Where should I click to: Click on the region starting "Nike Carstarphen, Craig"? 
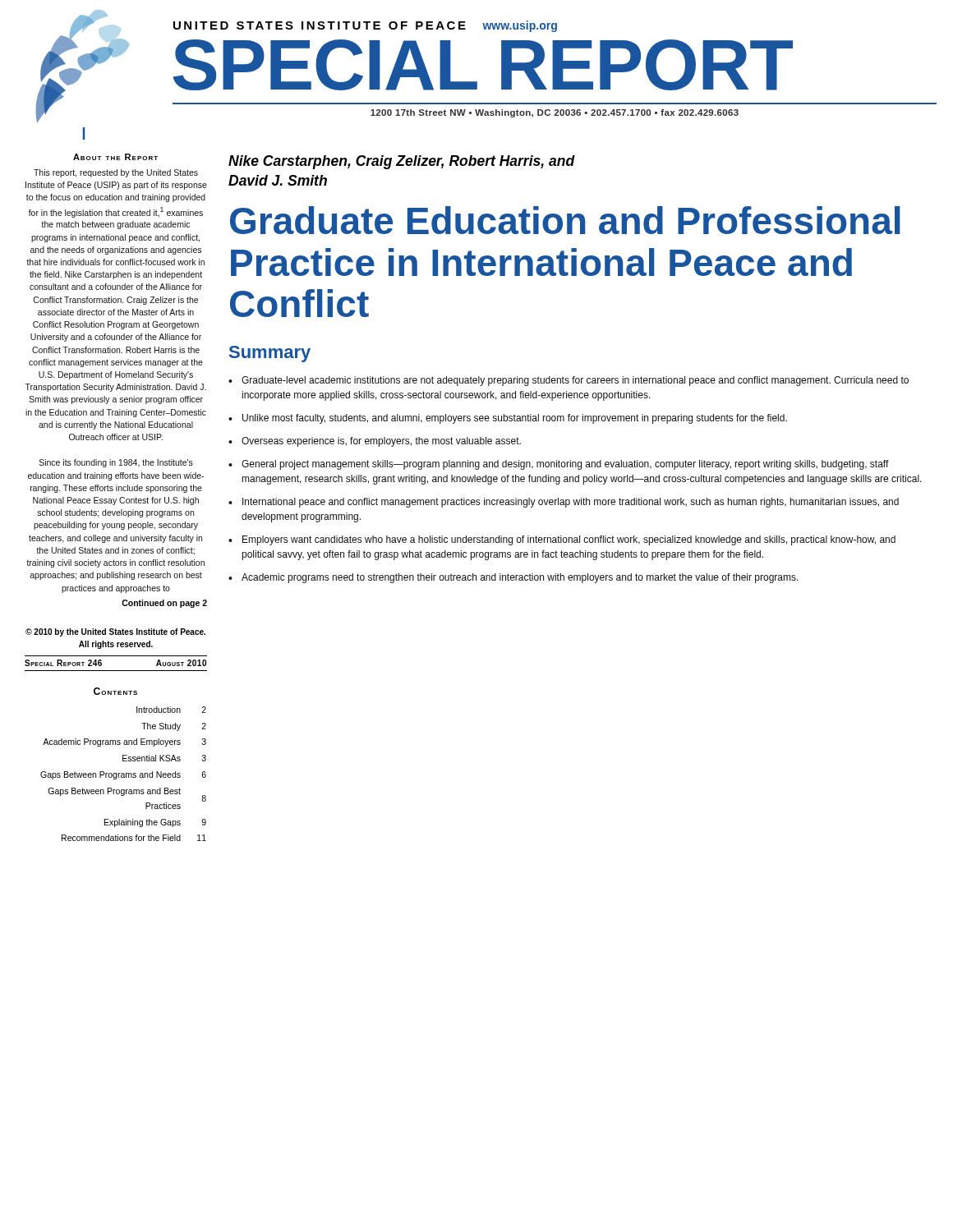pos(401,171)
